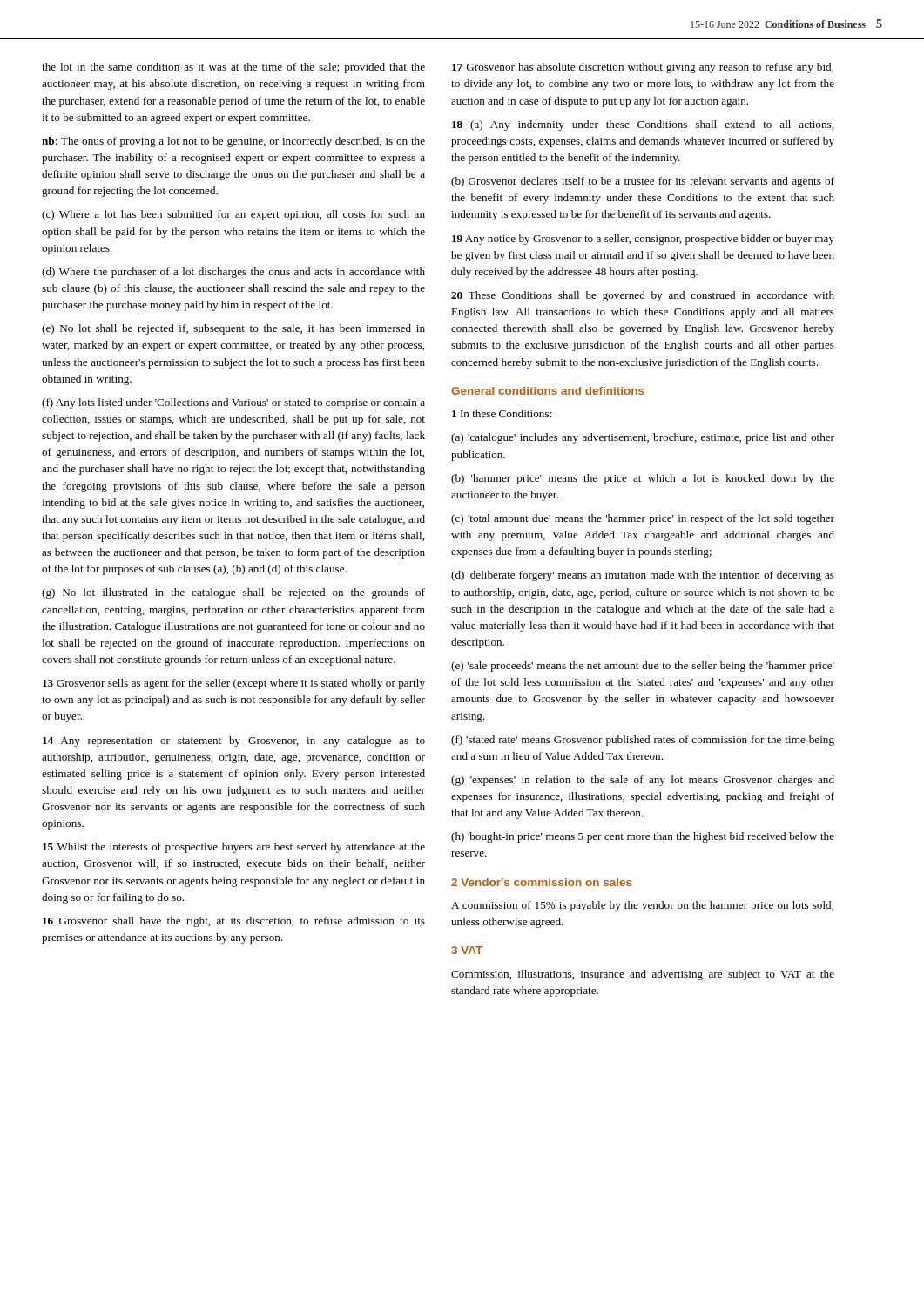Select the text block that says "nb: The onus of proving"
Screen dimensions: 1307x924
233,166
